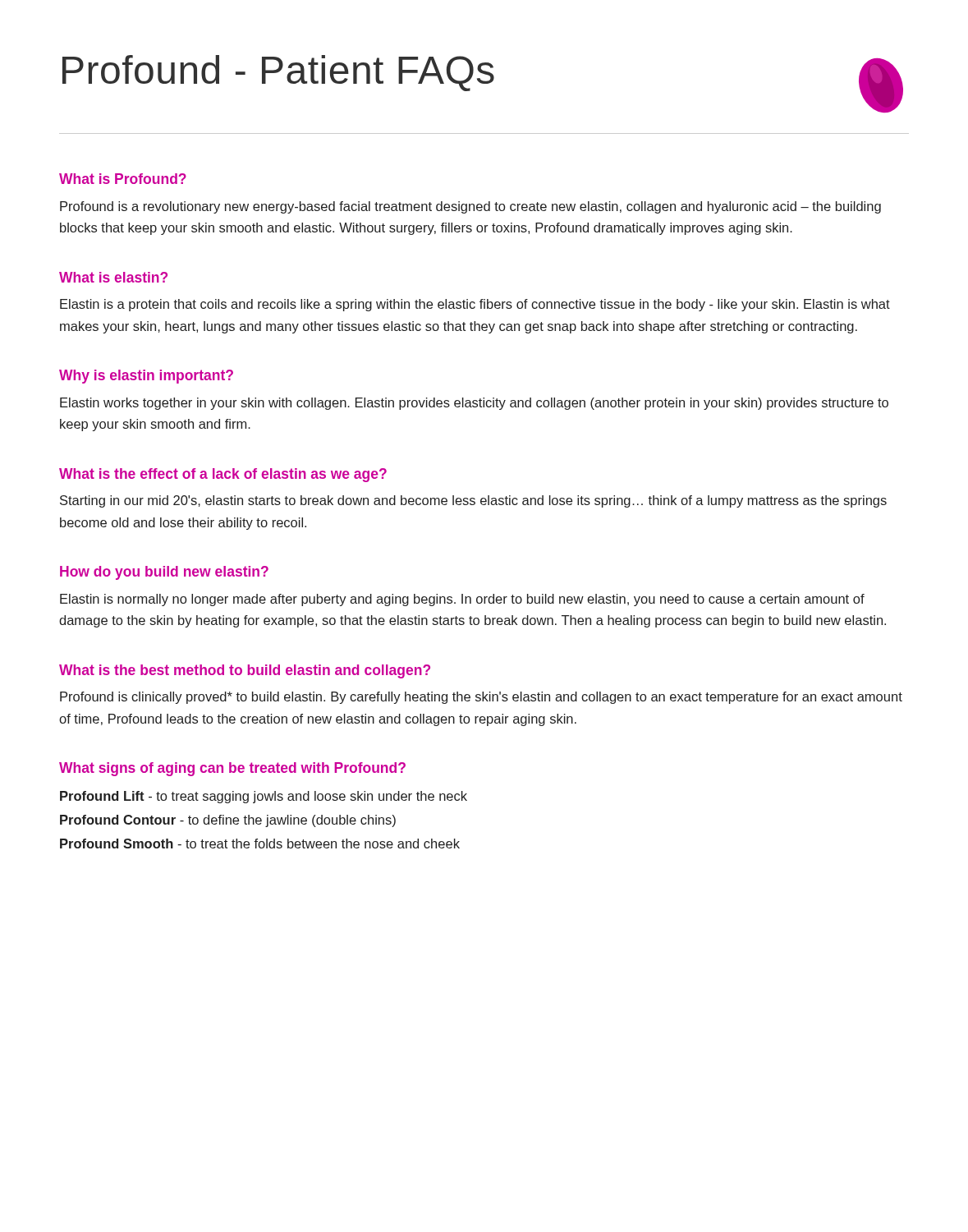This screenshot has height=1232, width=968.
Task: Locate the text block that says "Profound is a revolutionary"
Action: tap(484, 217)
